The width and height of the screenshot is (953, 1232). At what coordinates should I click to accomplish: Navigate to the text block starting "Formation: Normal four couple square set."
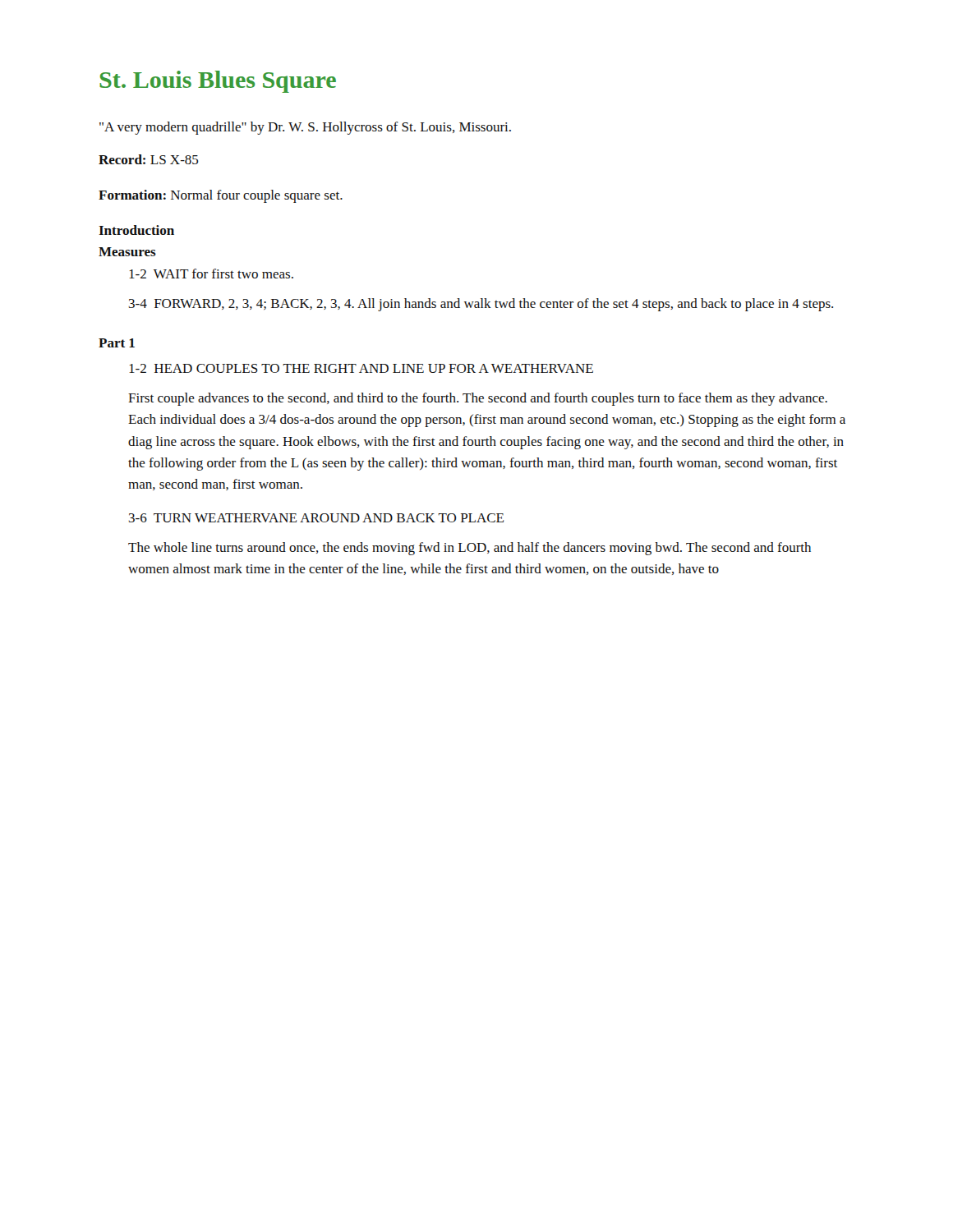[221, 195]
